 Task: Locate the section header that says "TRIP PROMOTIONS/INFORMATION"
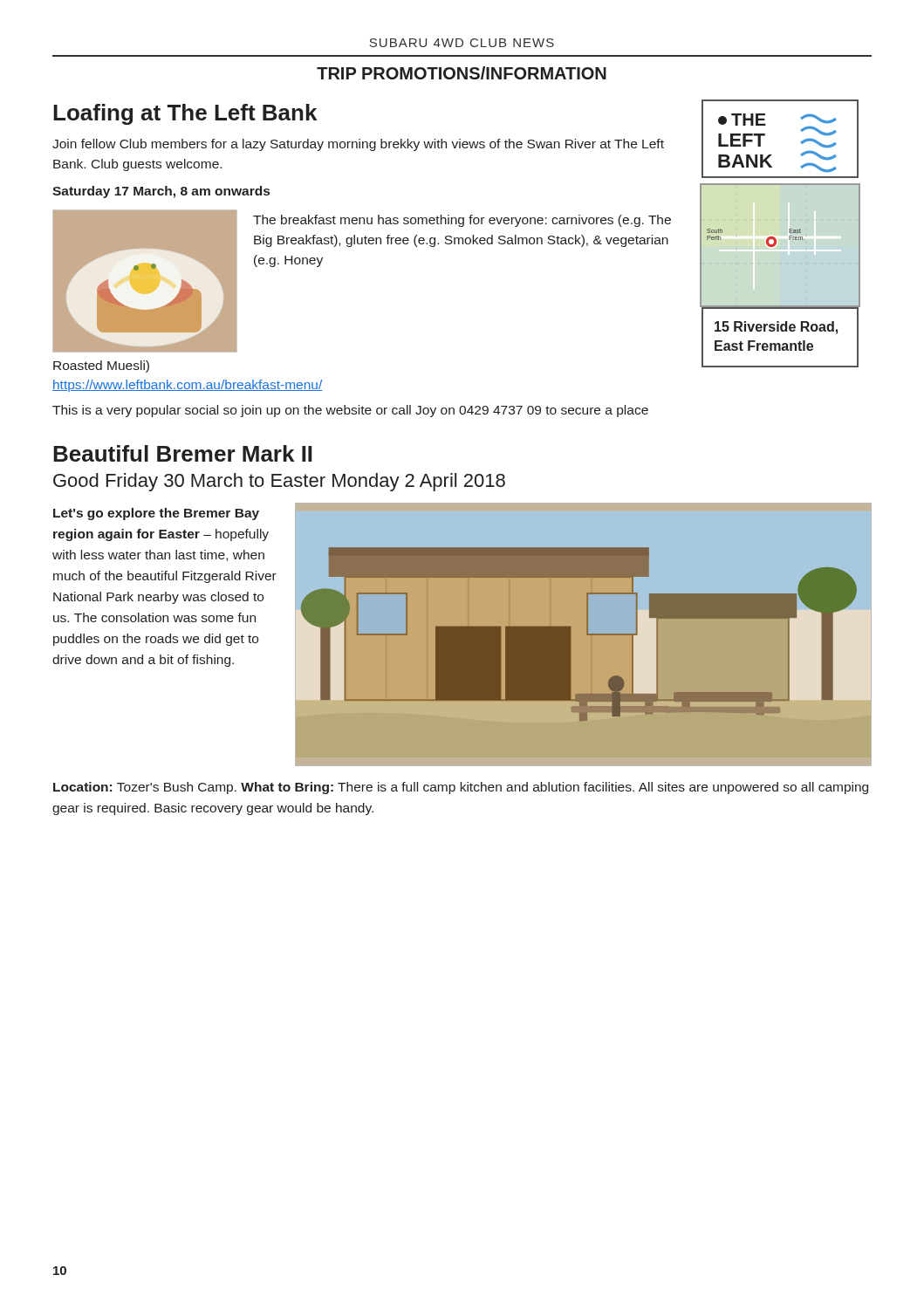(x=462, y=73)
